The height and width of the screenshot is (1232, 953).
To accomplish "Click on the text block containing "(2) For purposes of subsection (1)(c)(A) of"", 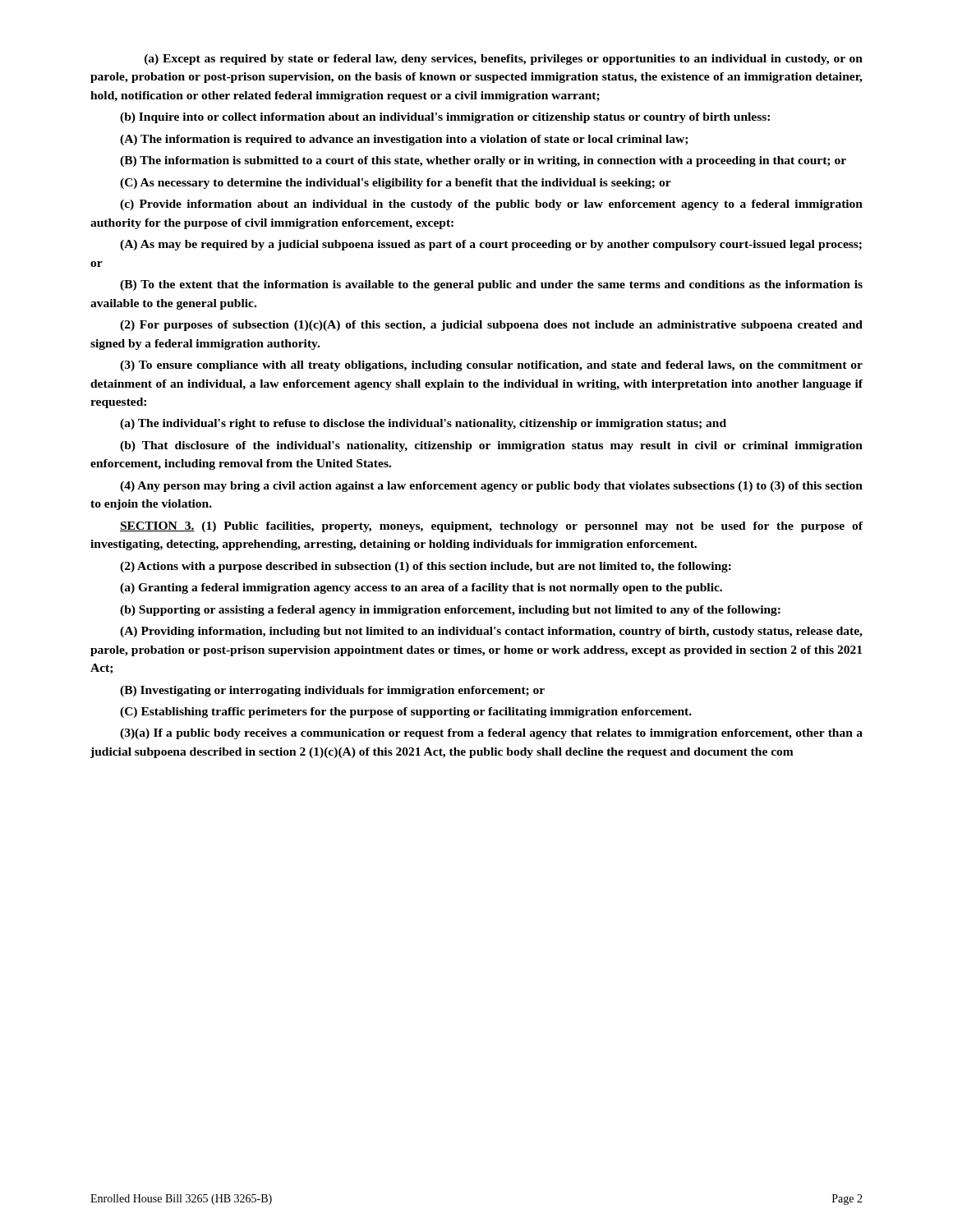I will 476,334.
